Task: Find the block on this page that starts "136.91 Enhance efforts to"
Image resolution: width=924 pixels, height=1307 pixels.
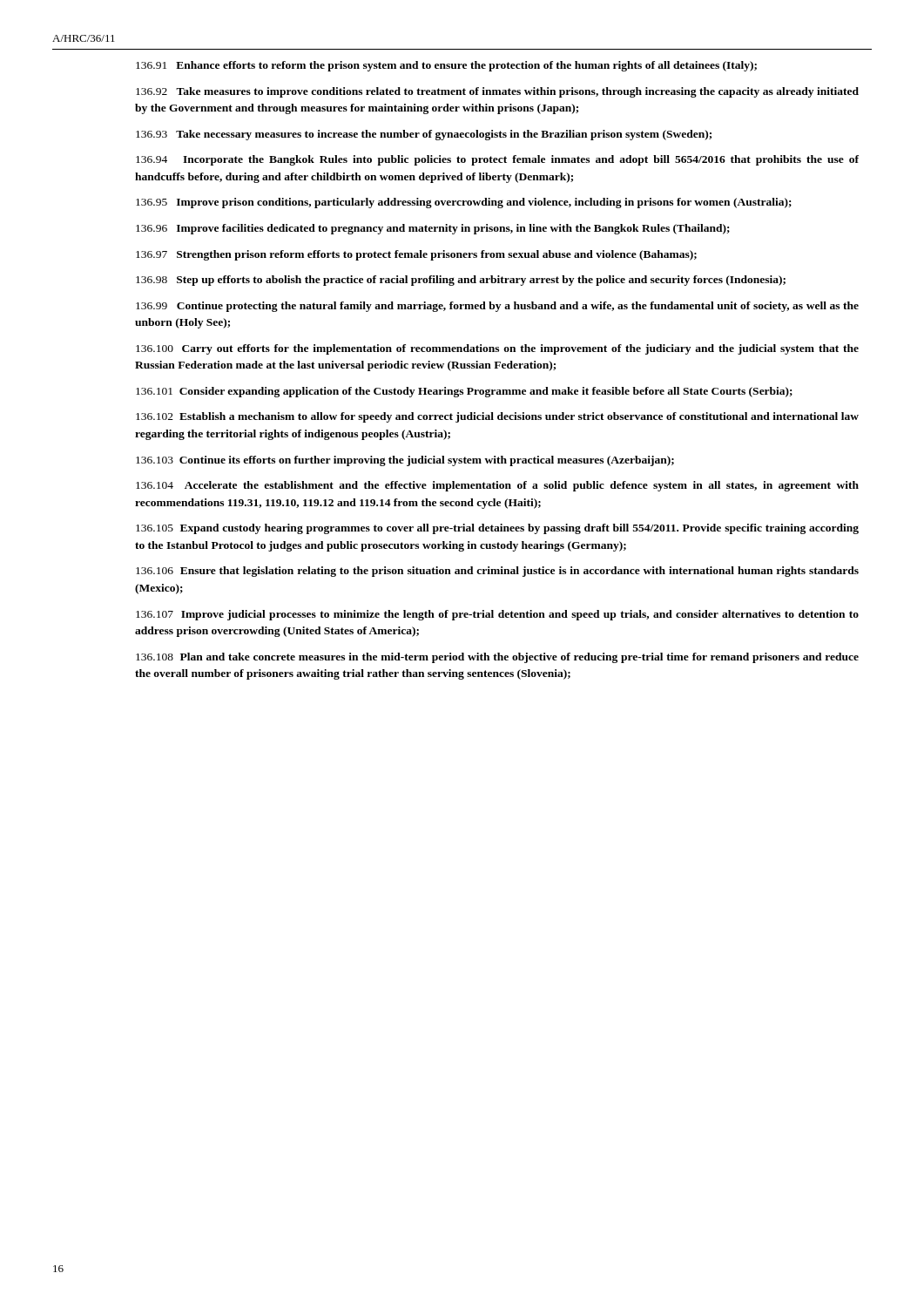Action: (x=446, y=65)
